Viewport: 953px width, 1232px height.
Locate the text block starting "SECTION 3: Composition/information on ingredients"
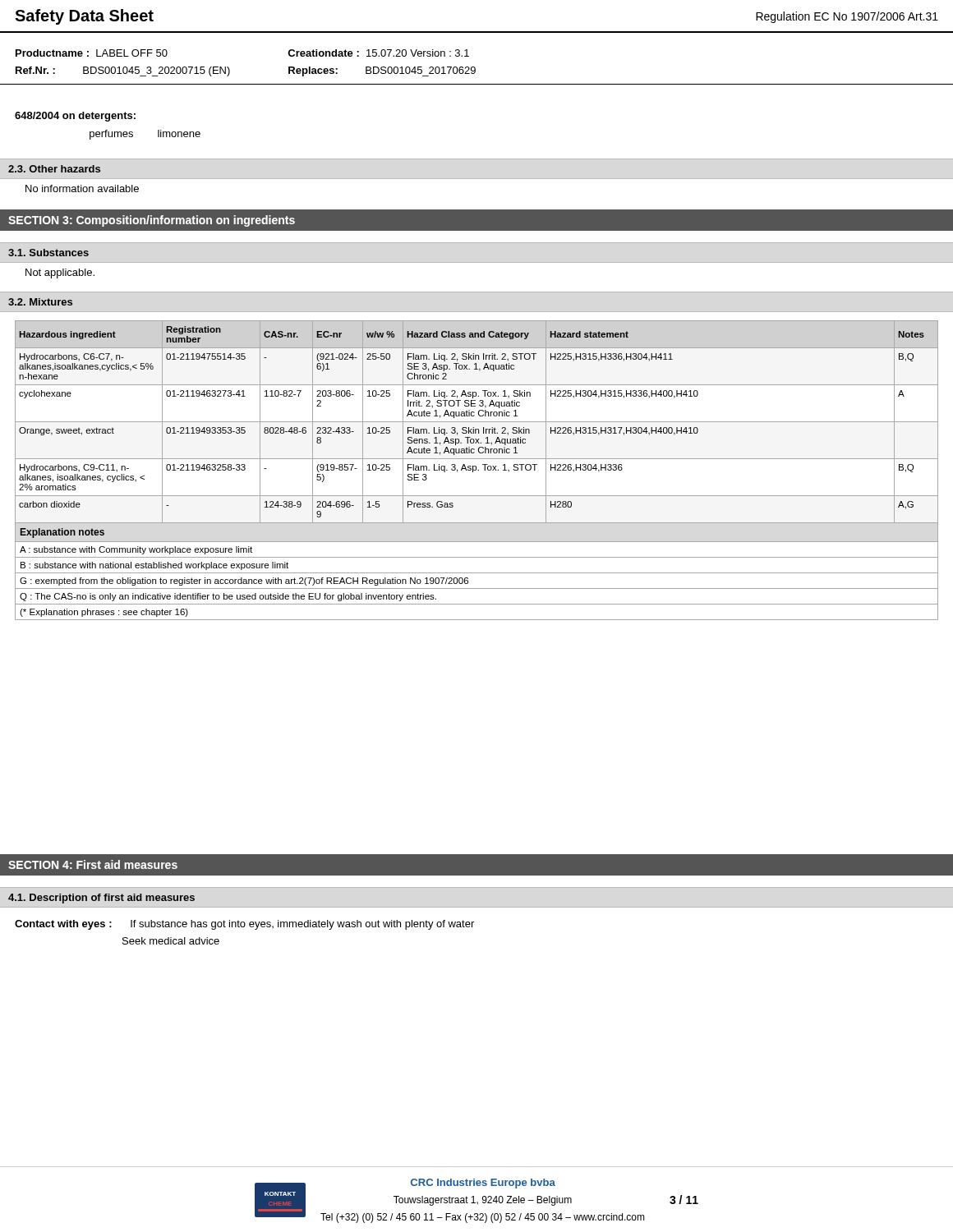(152, 220)
